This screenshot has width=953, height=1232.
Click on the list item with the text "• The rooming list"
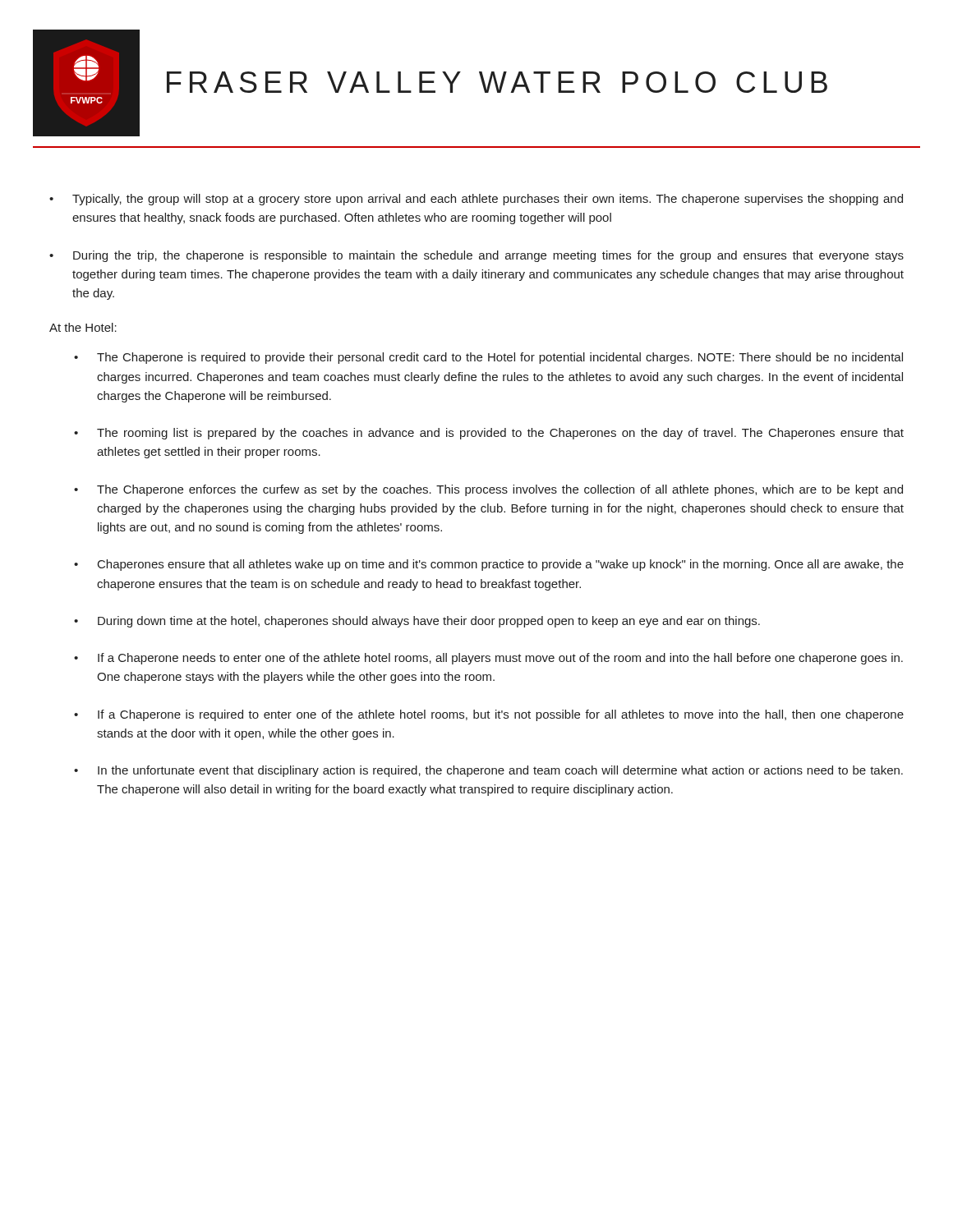489,442
